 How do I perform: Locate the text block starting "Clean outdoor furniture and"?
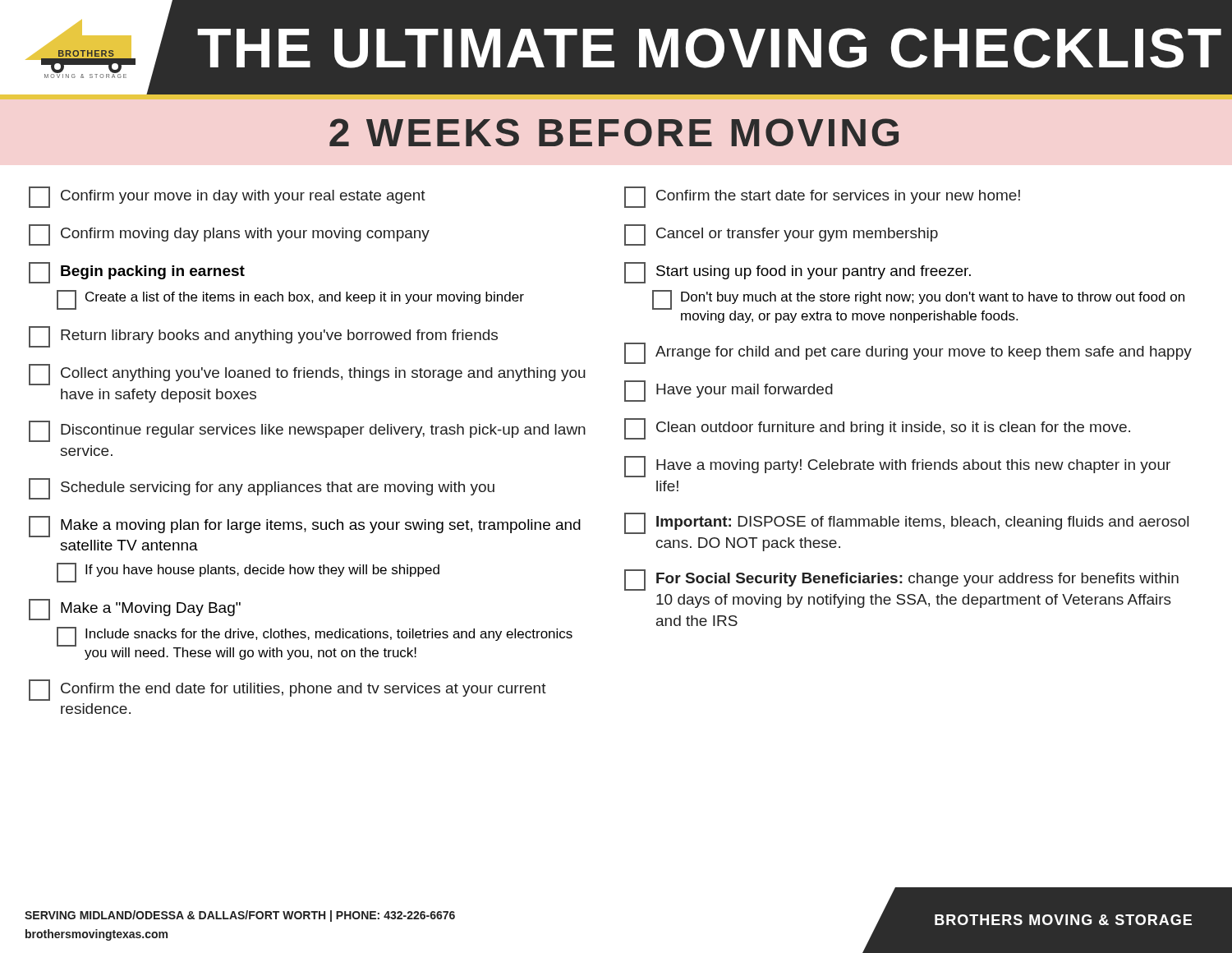pos(878,428)
